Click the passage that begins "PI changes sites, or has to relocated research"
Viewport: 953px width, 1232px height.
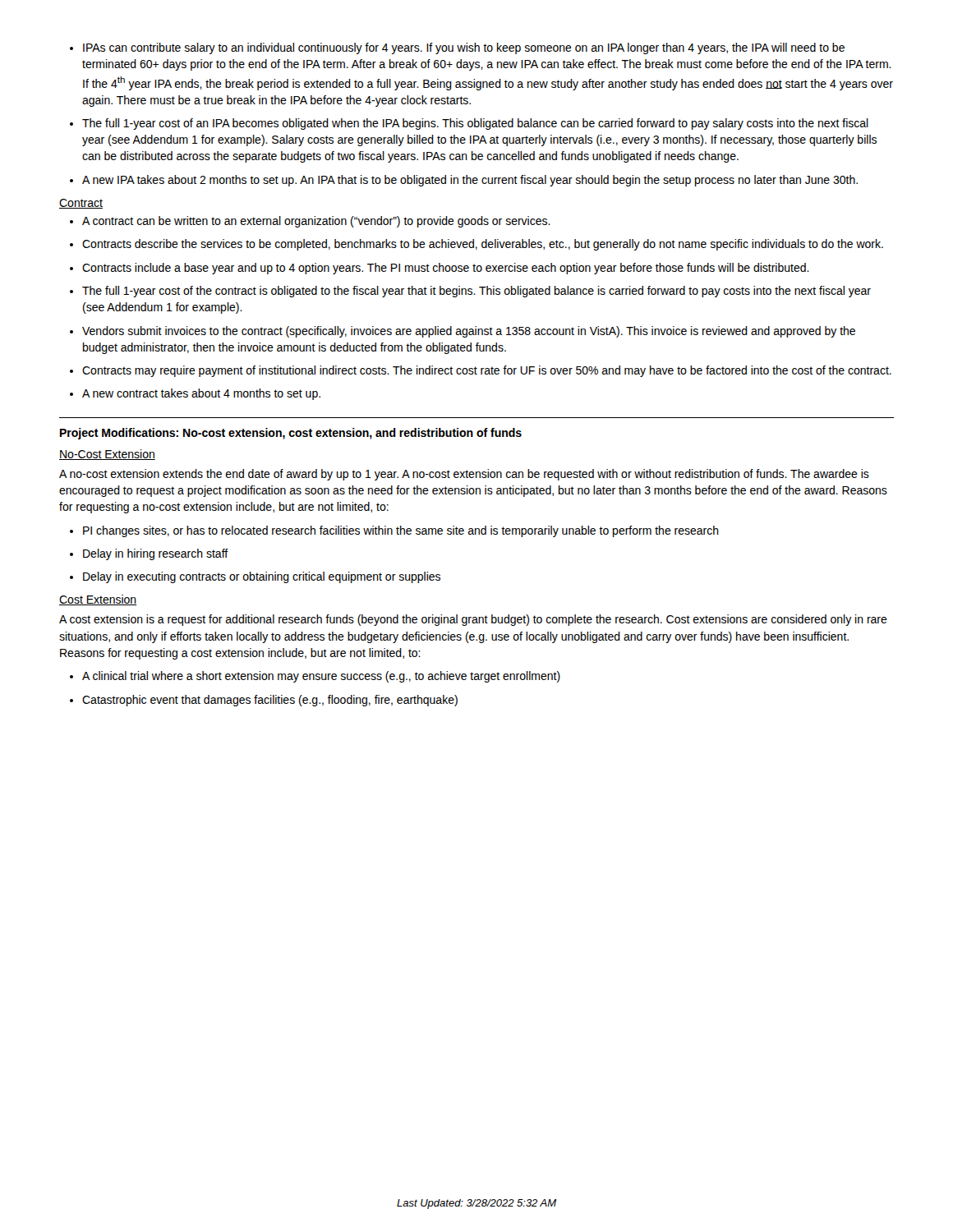click(x=394, y=531)
